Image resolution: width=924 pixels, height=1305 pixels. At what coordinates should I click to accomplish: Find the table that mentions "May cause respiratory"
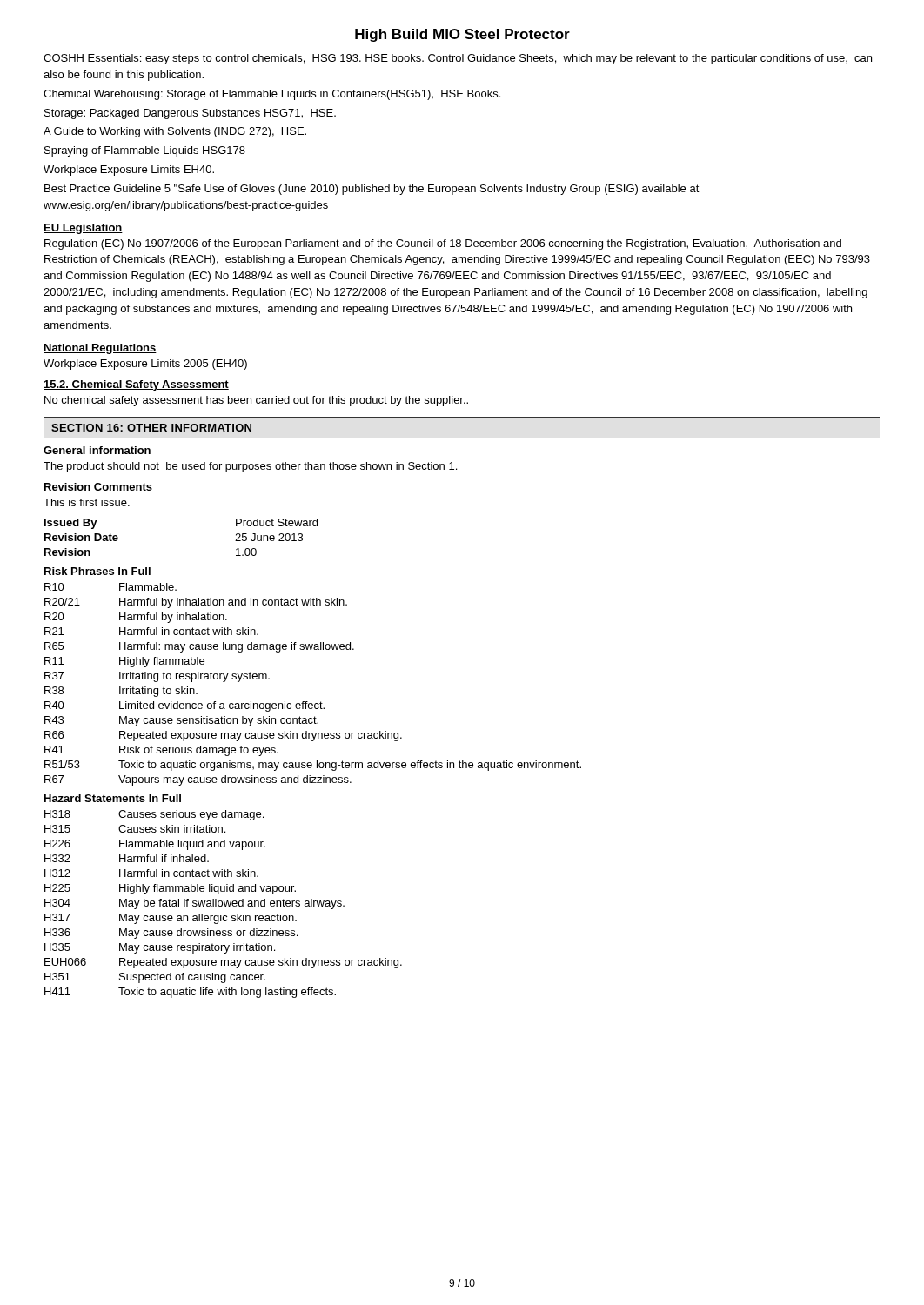tap(462, 903)
